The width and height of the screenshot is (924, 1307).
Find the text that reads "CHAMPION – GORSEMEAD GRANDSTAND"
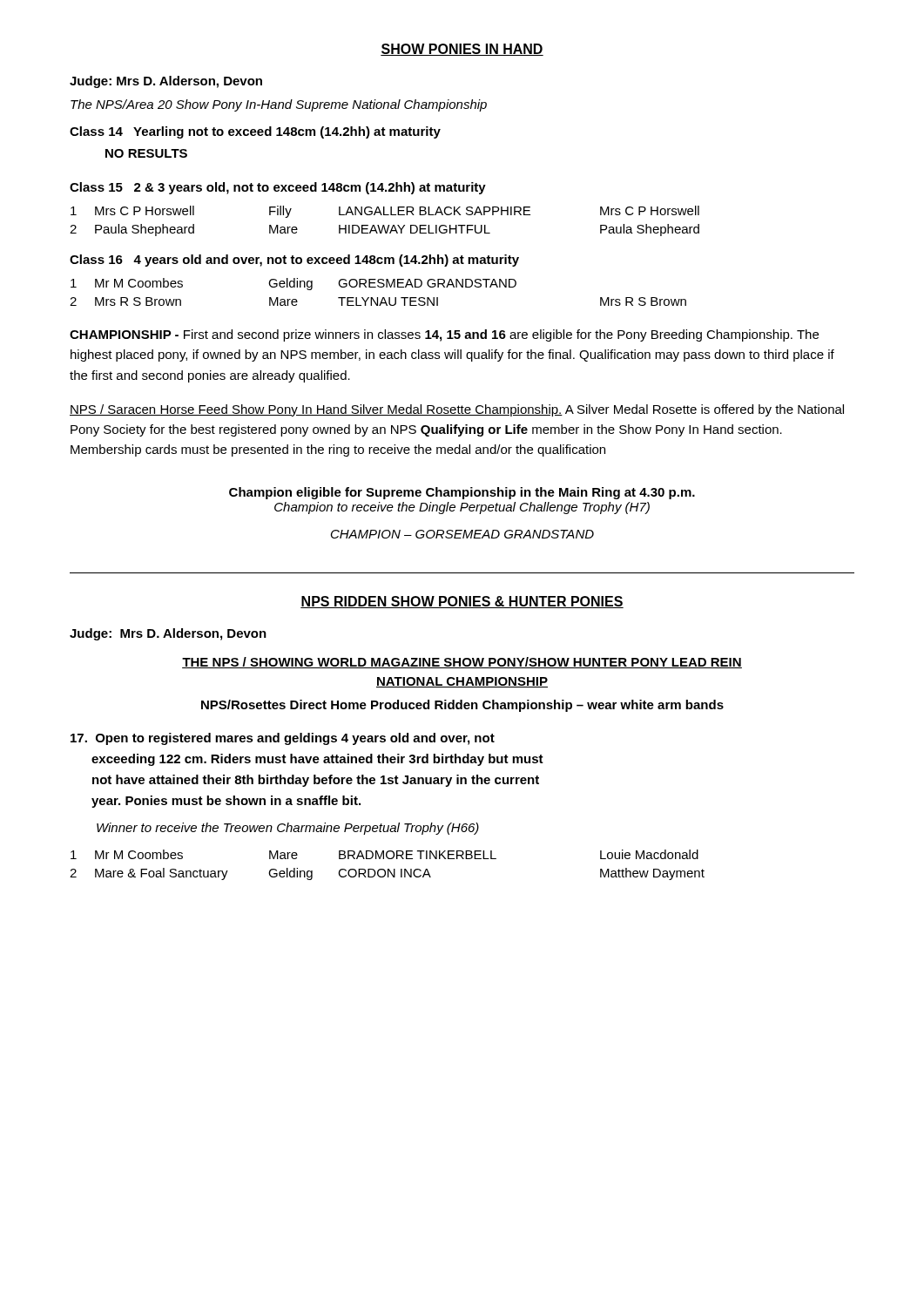(x=462, y=533)
